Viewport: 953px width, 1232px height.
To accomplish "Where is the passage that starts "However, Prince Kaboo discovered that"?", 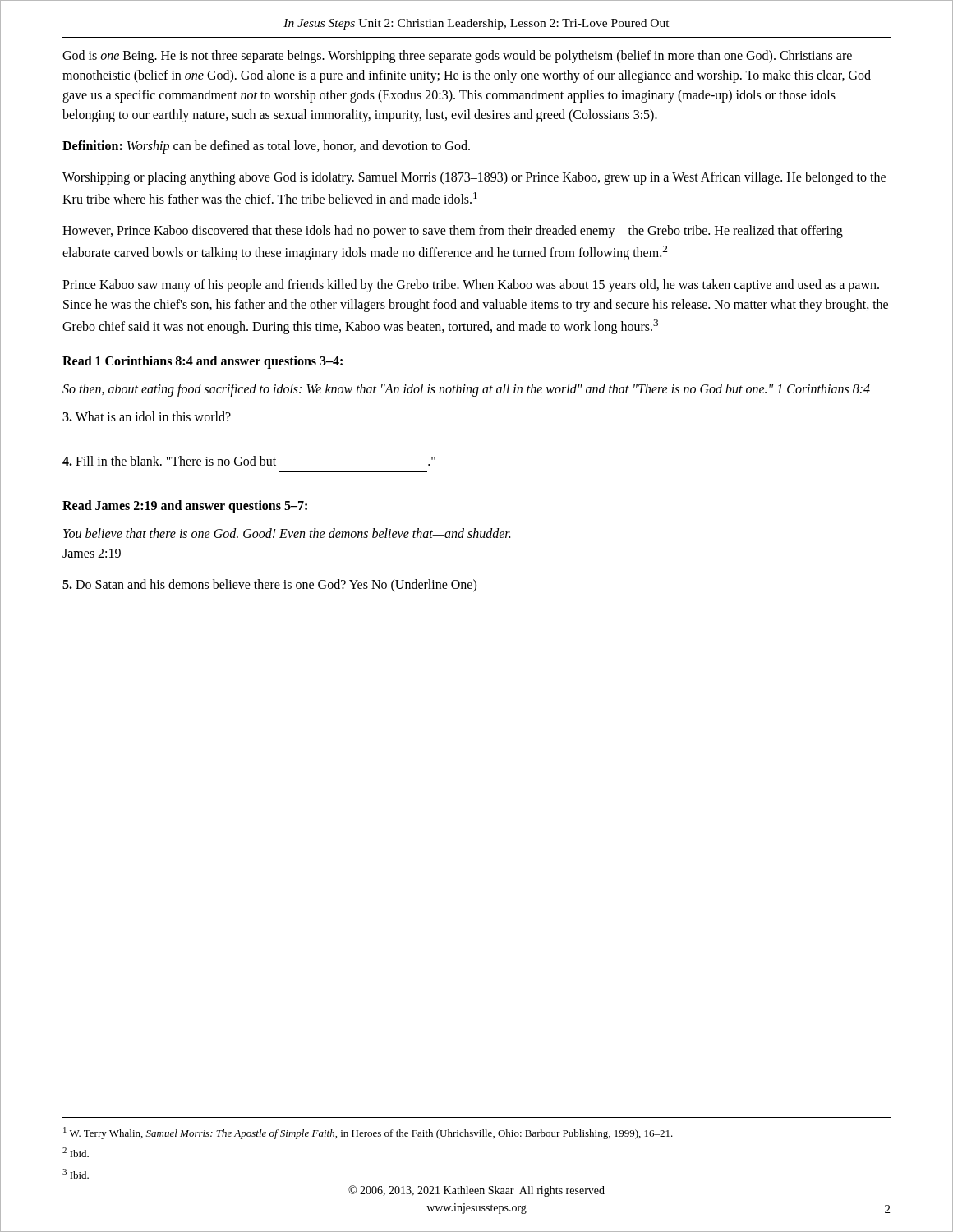I will 476,242.
